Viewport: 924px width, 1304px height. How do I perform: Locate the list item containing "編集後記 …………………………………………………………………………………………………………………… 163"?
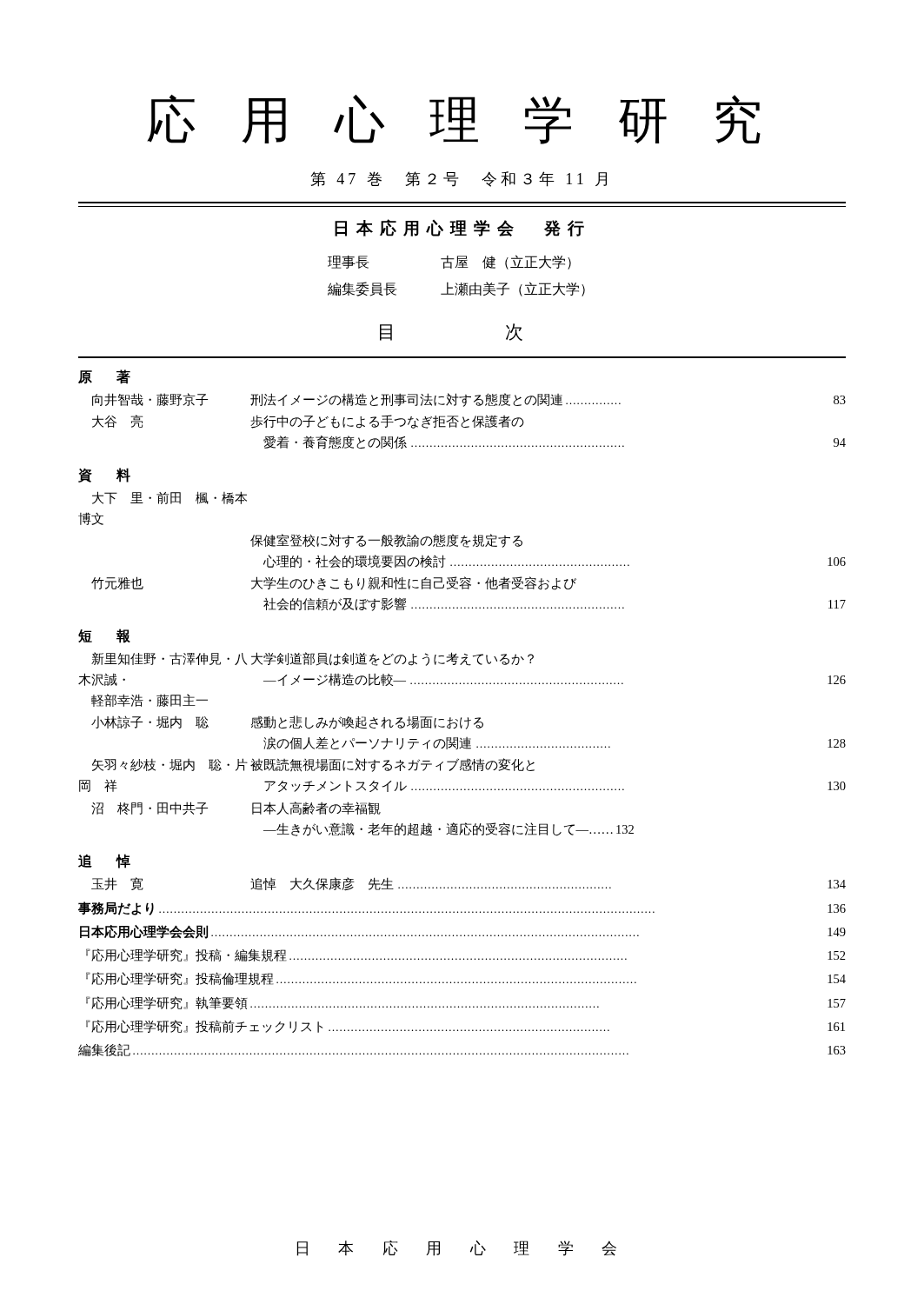[462, 1051]
